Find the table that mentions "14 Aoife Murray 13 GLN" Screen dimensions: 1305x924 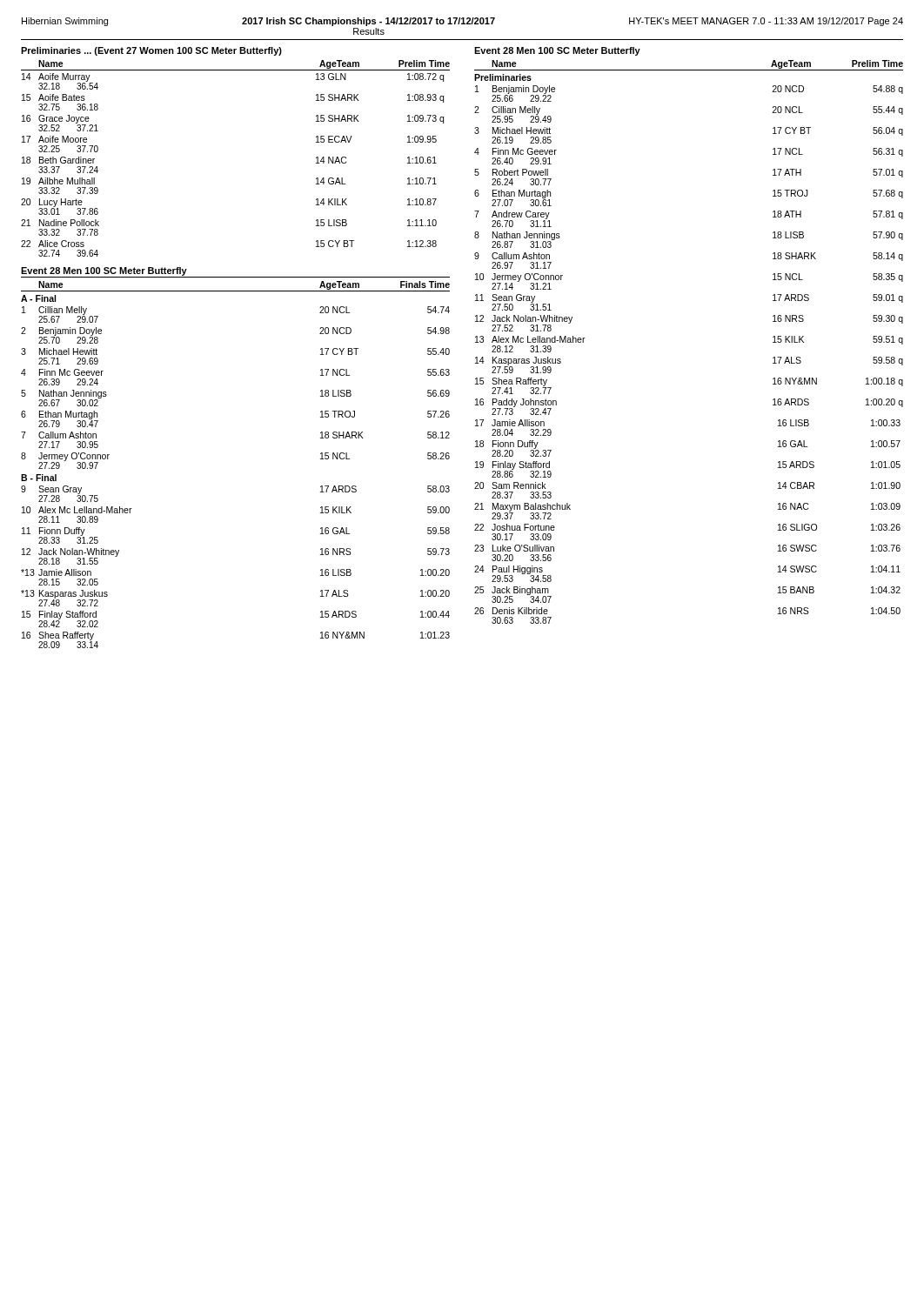click(235, 165)
